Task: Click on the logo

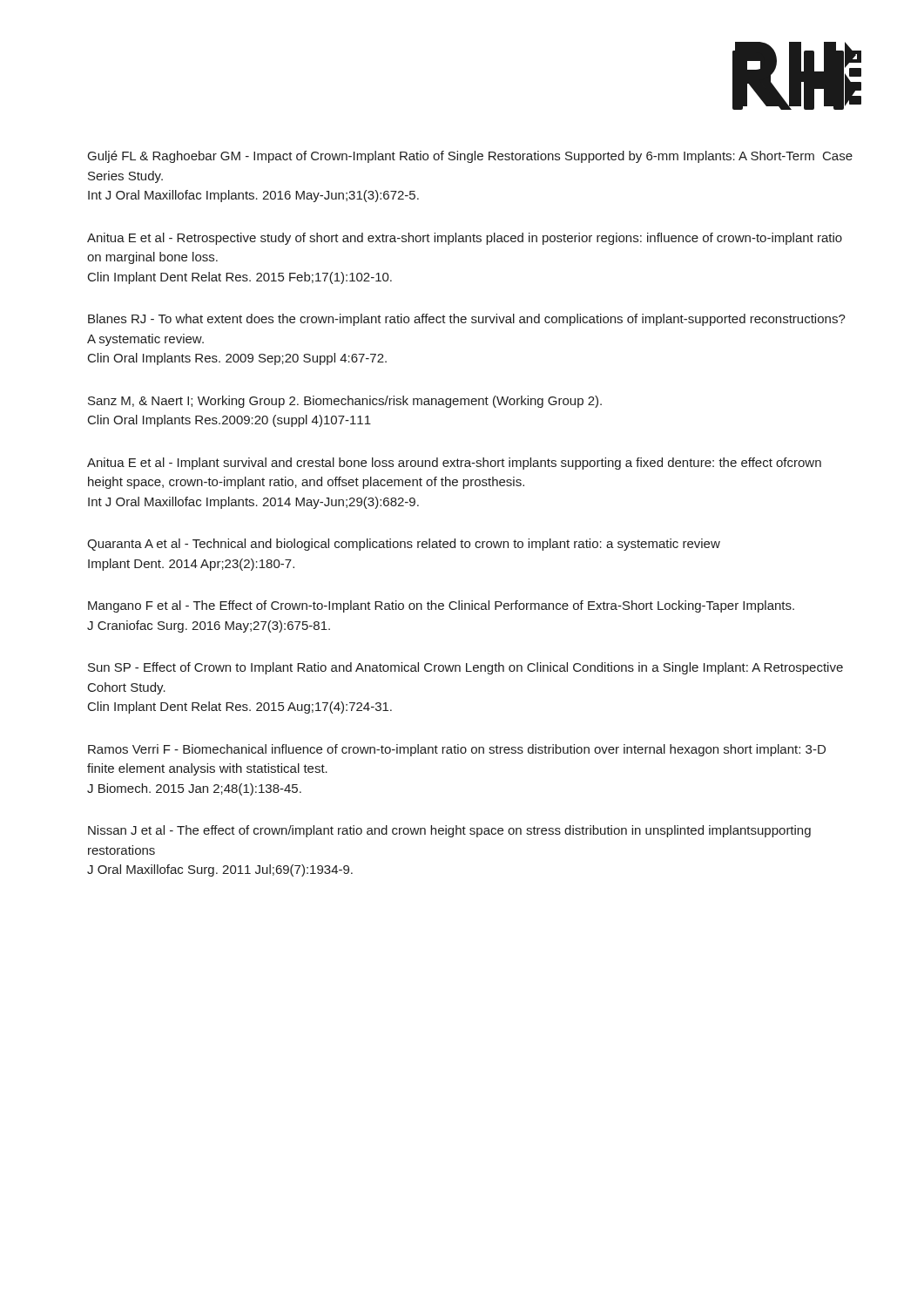Action: coord(797,82)
